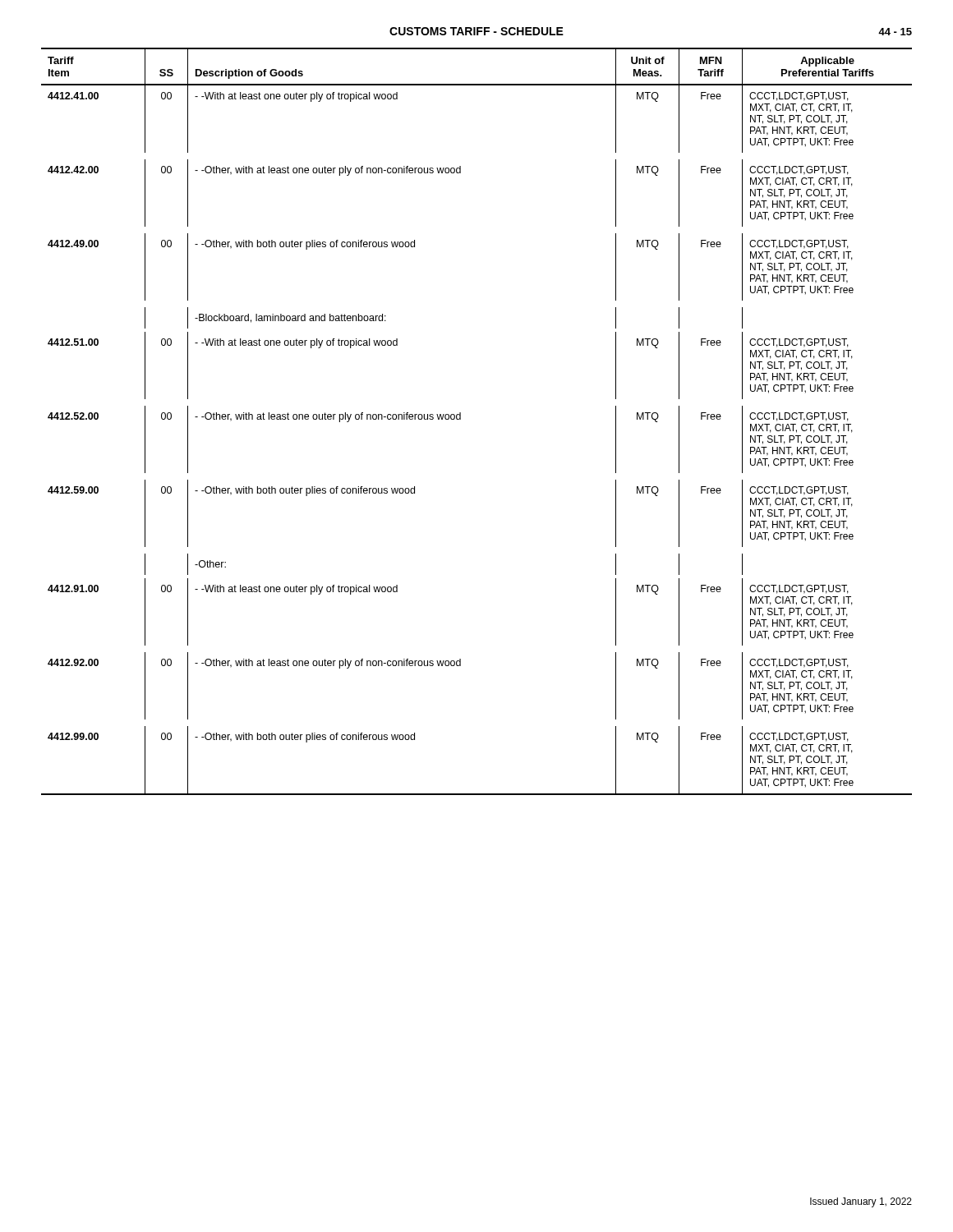Find the table that mentions "Unit of Meas."
Viewport: 953px width, 1232px height.
tap(476, 421)
